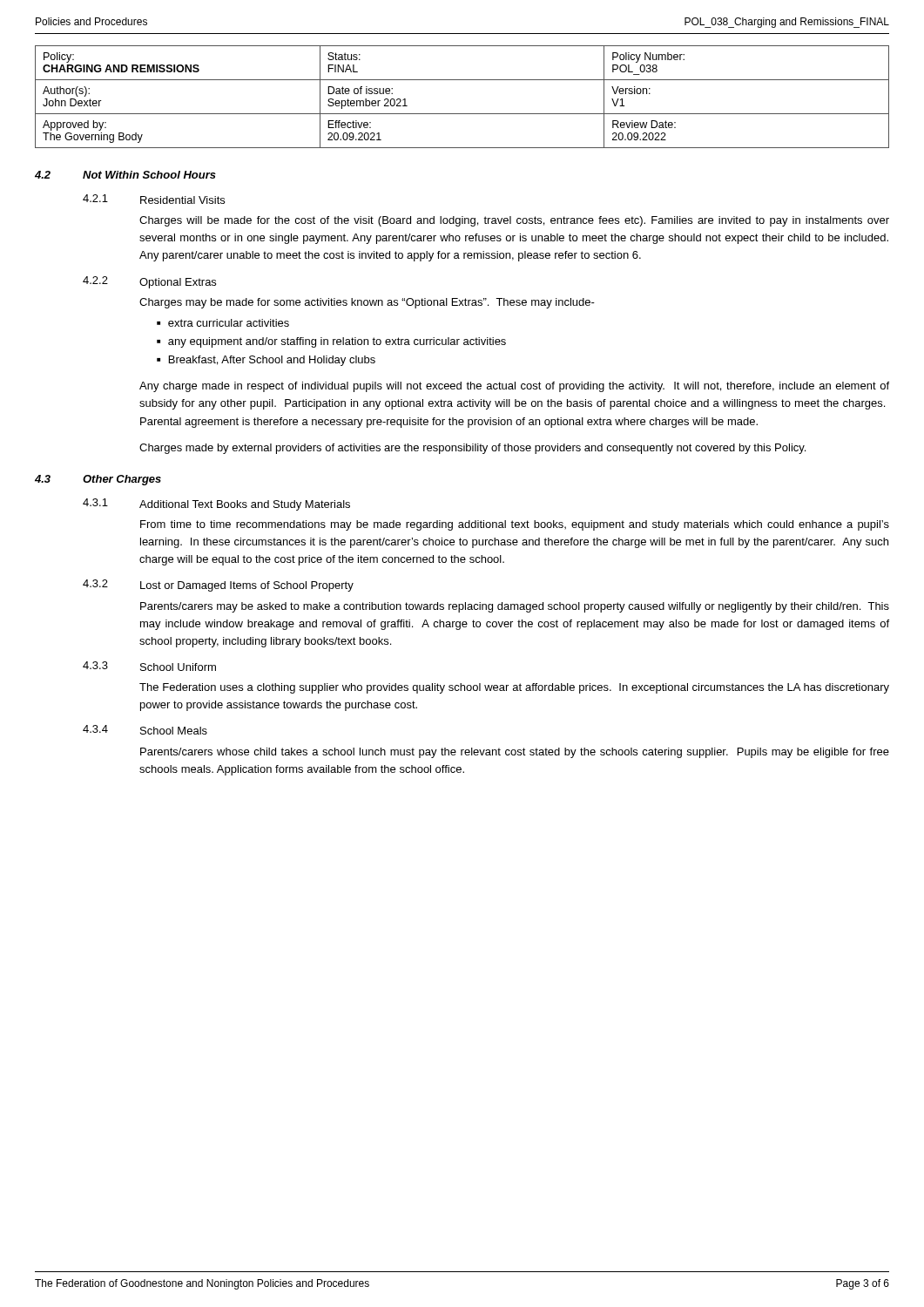Screen dimensions: 1307x924
Task: Locate the block of text that opens with "From time to time recommendations may be made"
Action: pyautogui.click(x=514, y=542)
